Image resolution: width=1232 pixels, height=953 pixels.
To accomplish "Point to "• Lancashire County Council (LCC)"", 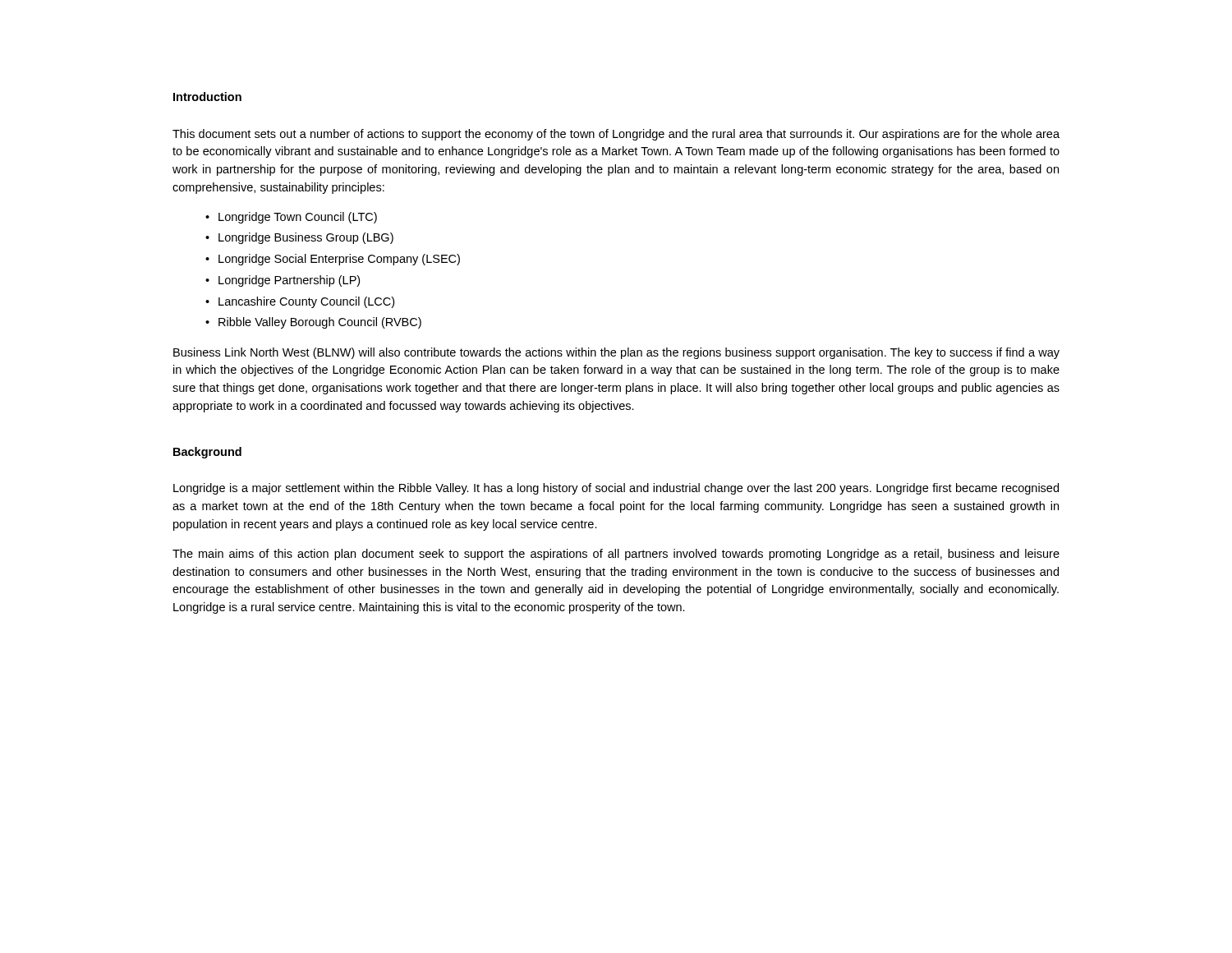I will (300, 302).
